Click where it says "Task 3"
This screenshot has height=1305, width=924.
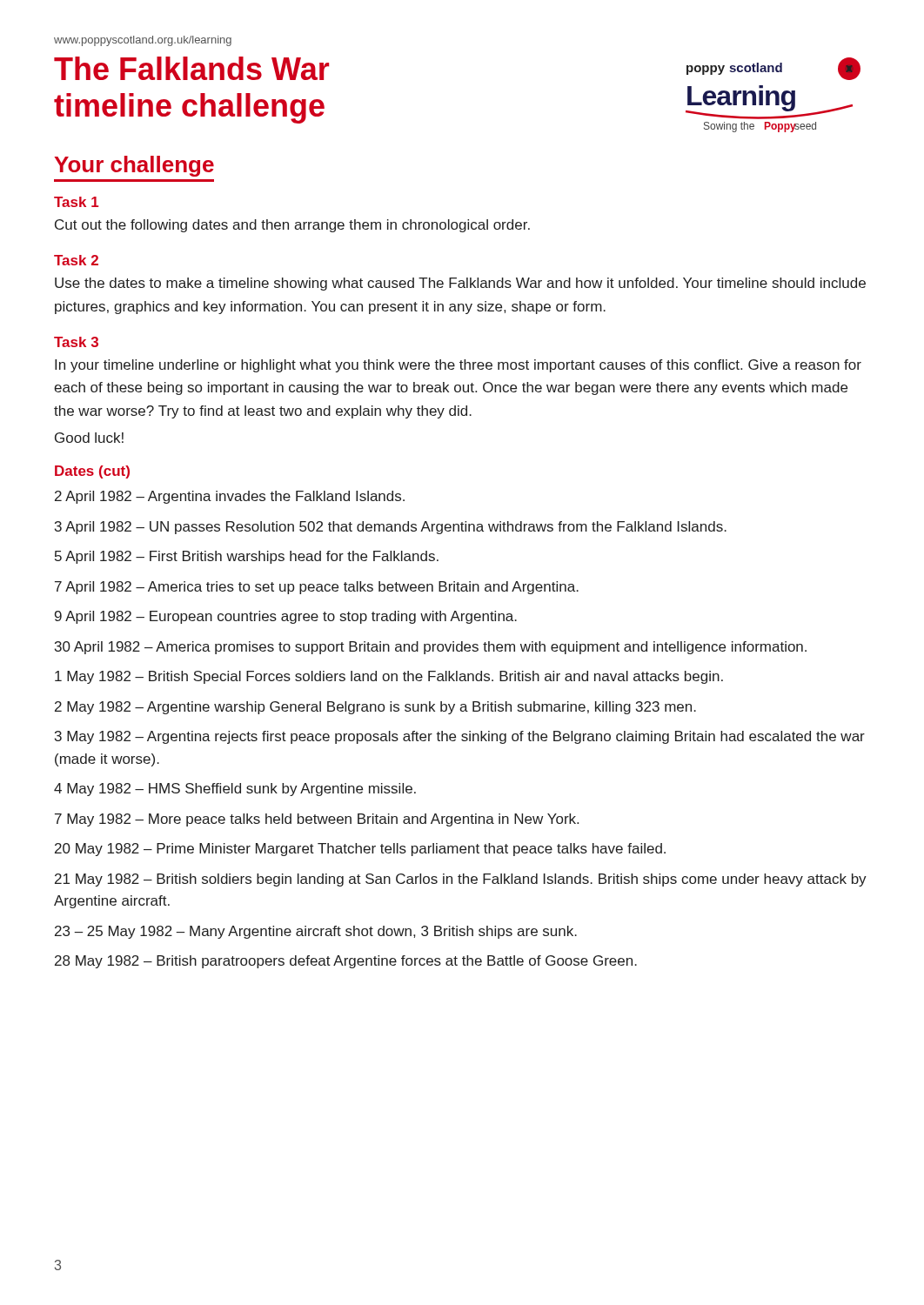[x=76, y=342]
